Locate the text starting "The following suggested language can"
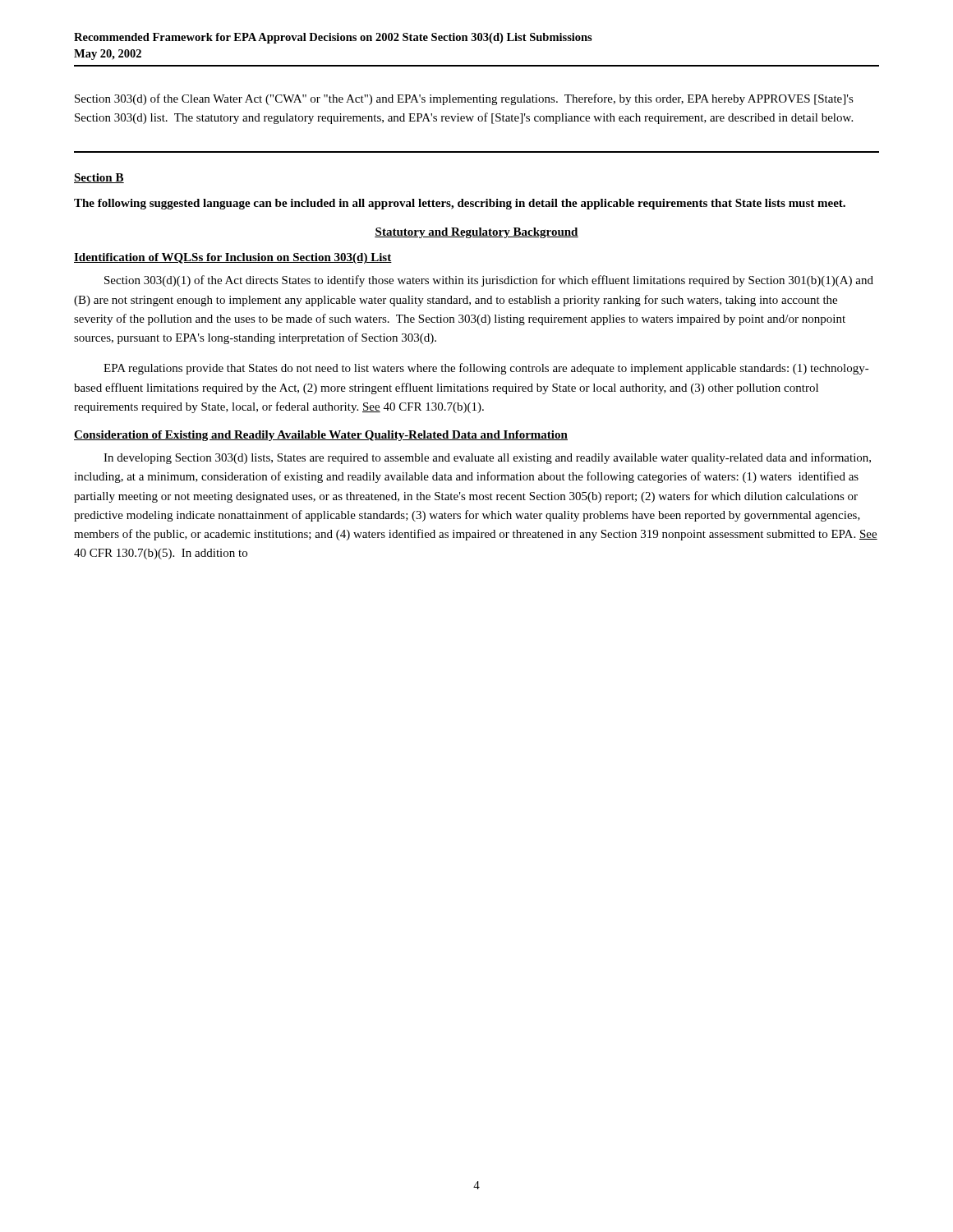The height and width of the screenshot is (1232, 953). 460,203
